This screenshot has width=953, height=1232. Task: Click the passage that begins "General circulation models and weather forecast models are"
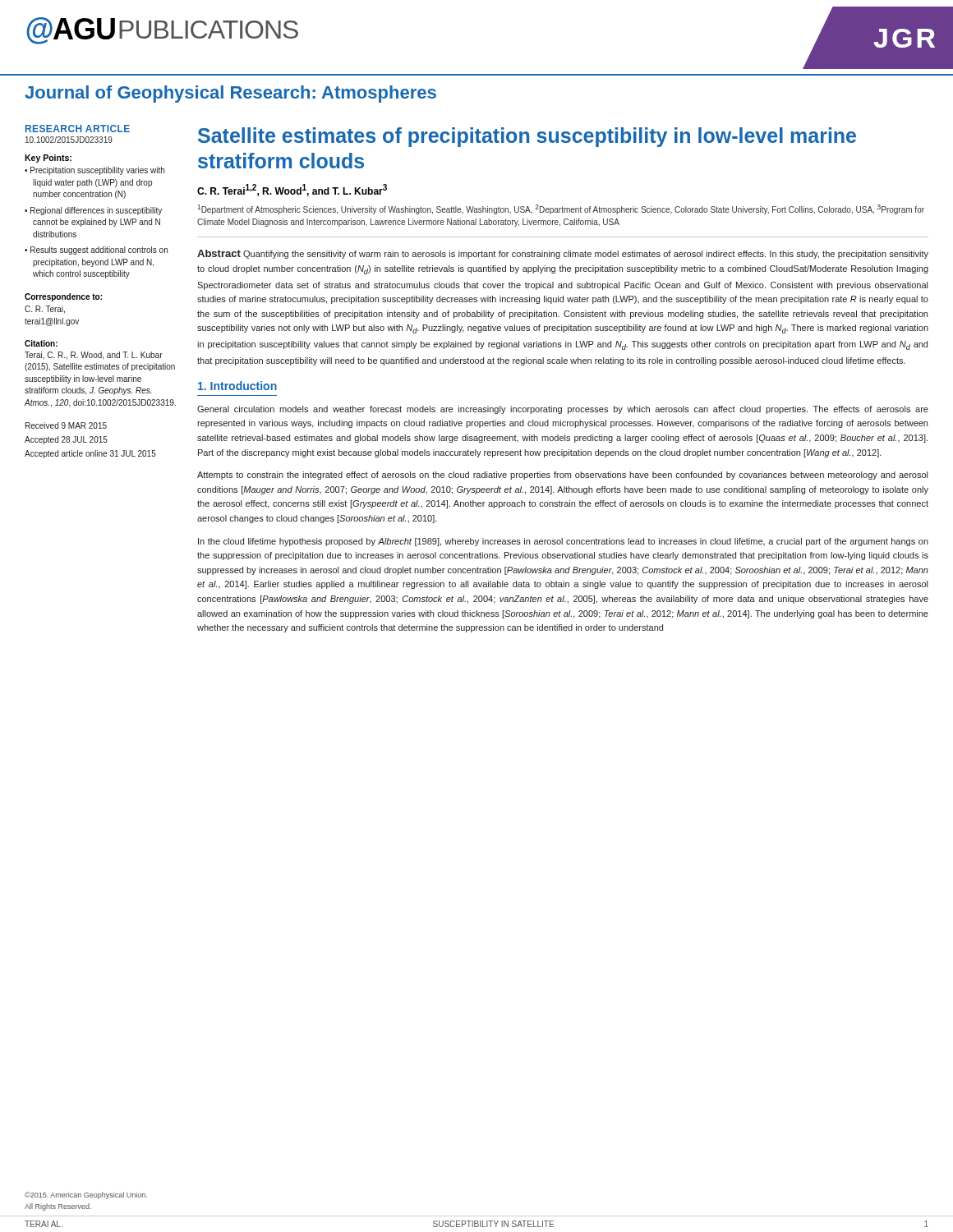[x=563, y=431]
